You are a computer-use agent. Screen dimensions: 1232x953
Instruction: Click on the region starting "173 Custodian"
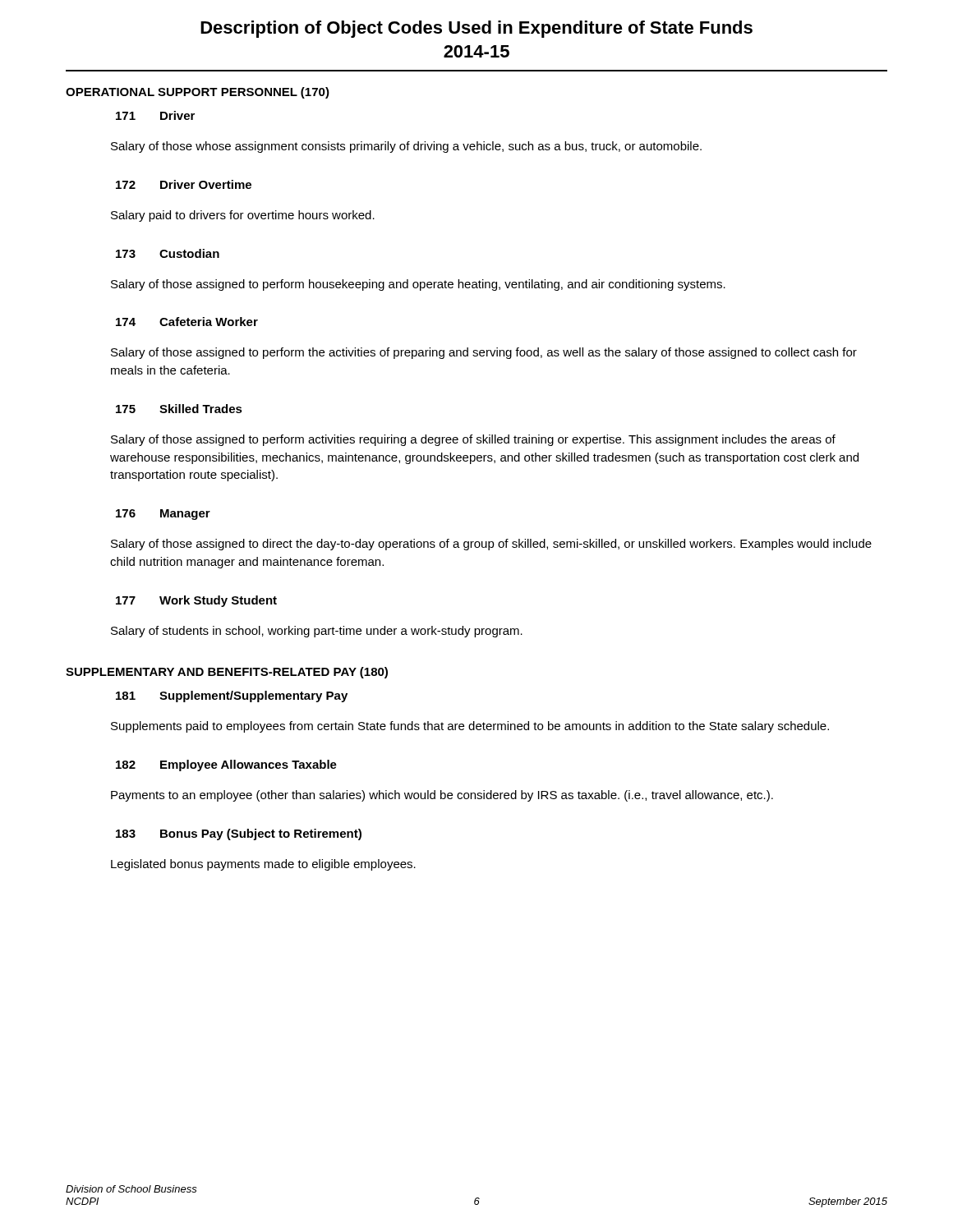[x=168, y=253]
